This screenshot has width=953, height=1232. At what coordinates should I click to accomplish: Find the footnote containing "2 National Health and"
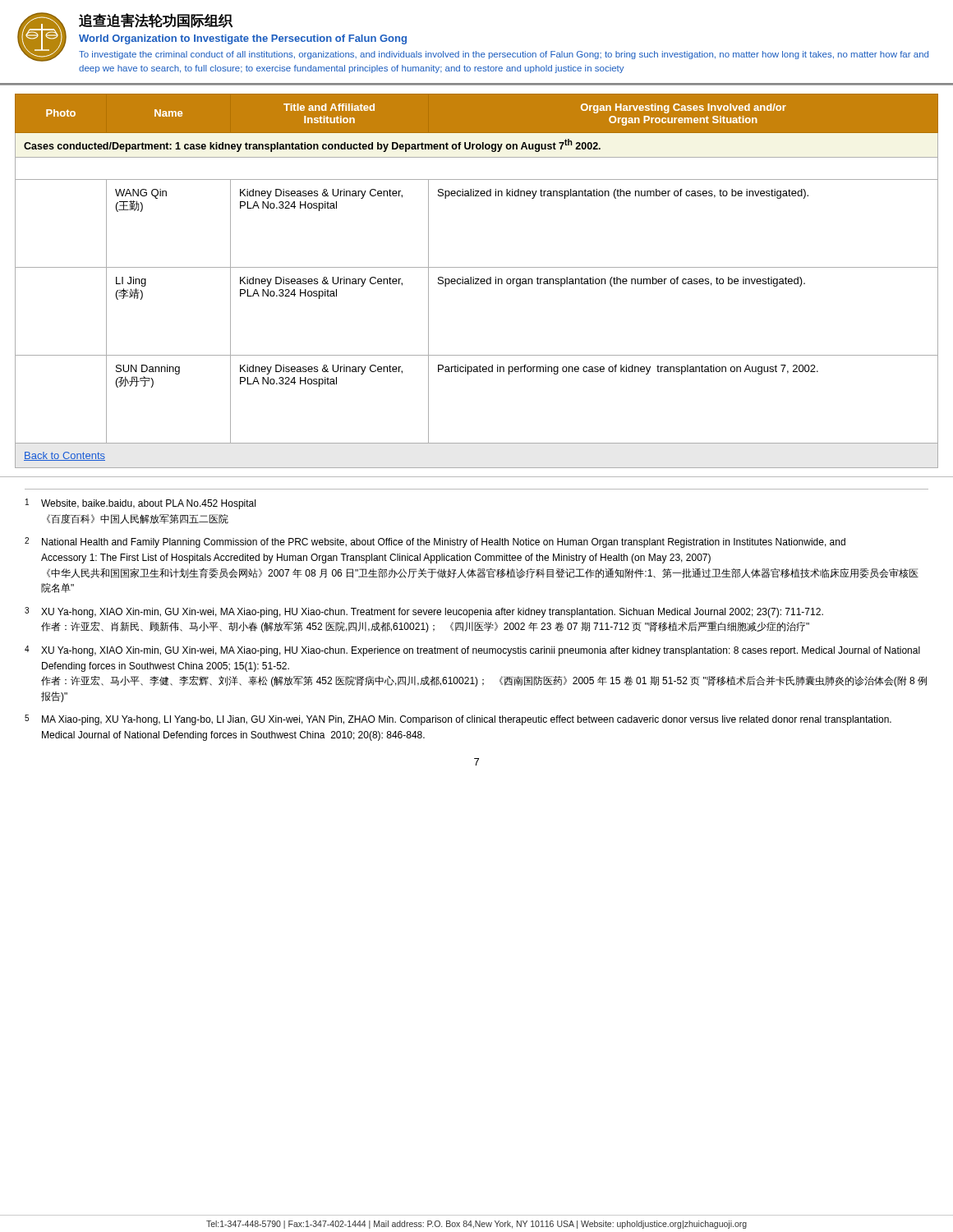point(476,565)
